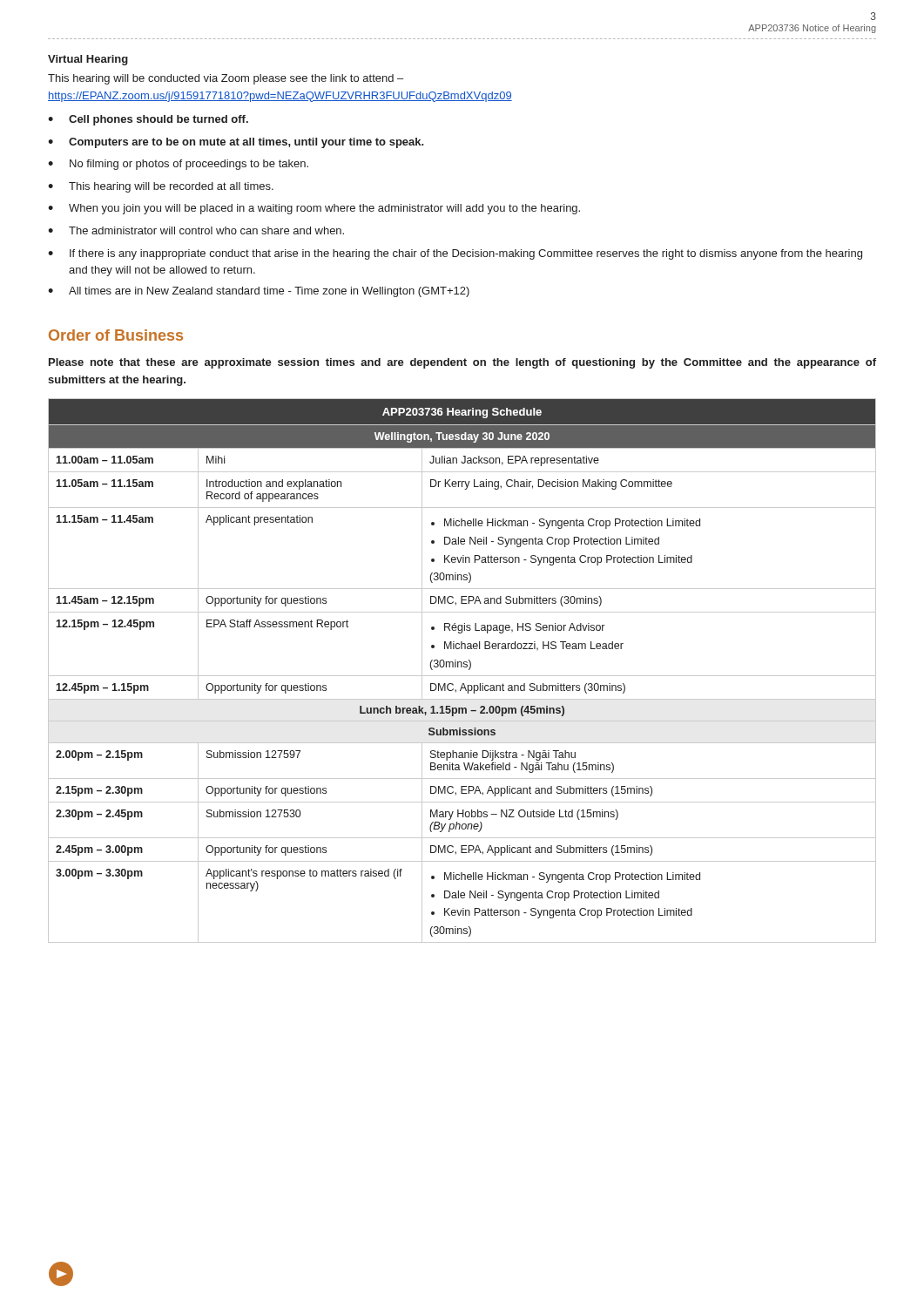Locate the passage starting "• All times are in"
924x1307 pixels.
coord(462,291)
